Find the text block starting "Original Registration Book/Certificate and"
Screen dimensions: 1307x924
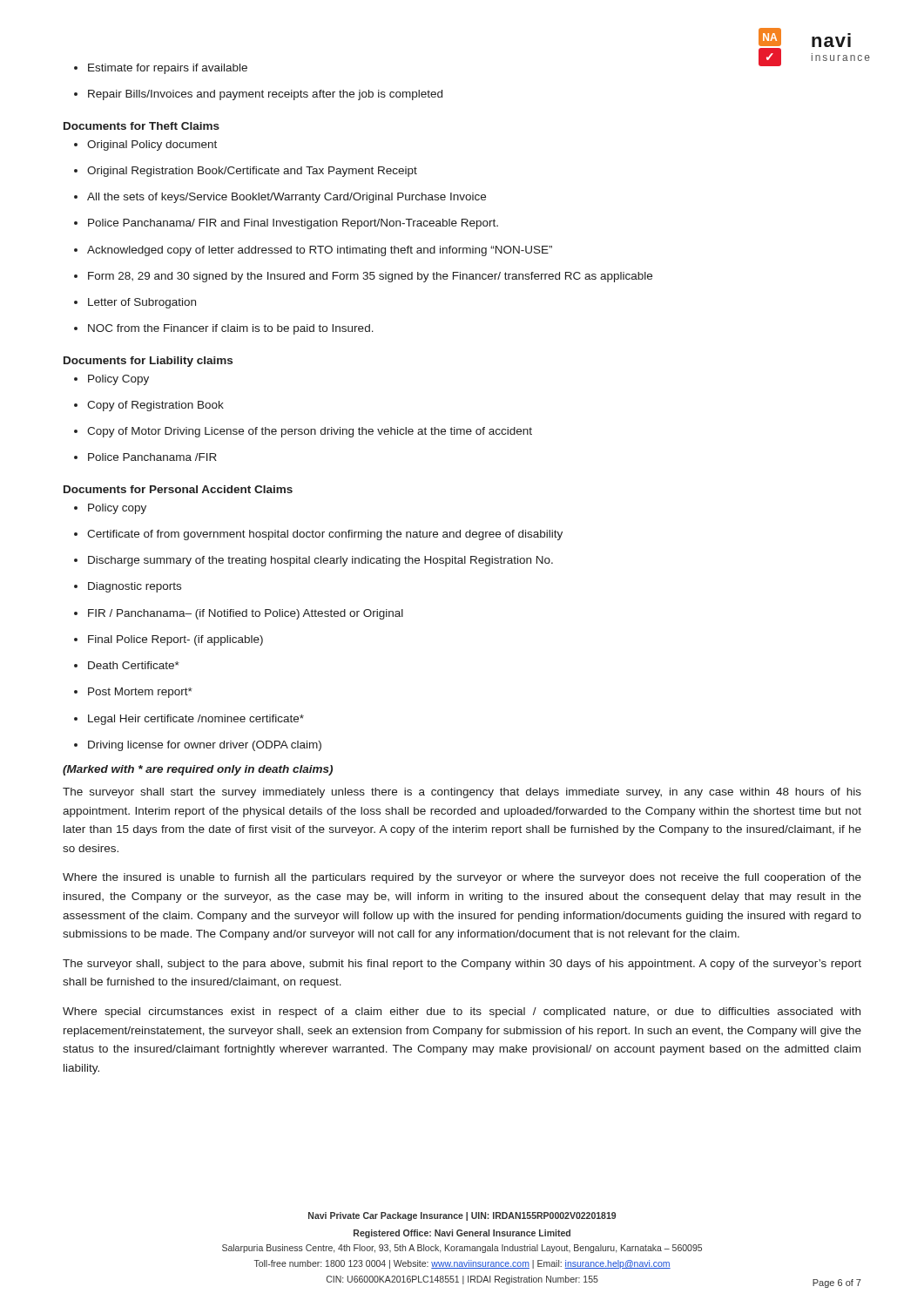pos(246,172)
